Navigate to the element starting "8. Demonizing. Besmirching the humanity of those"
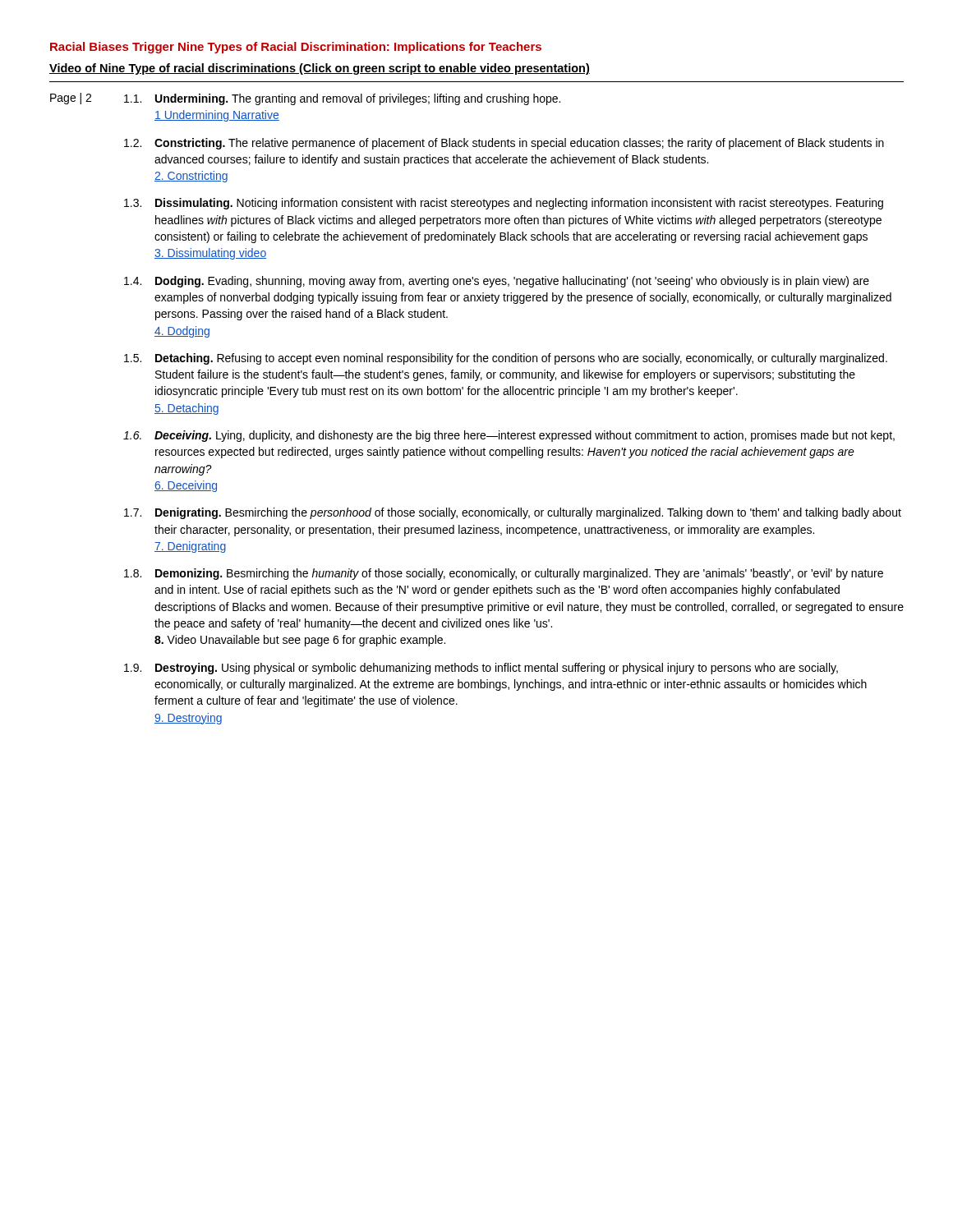953x1232 pixels. tap(513, 607)
